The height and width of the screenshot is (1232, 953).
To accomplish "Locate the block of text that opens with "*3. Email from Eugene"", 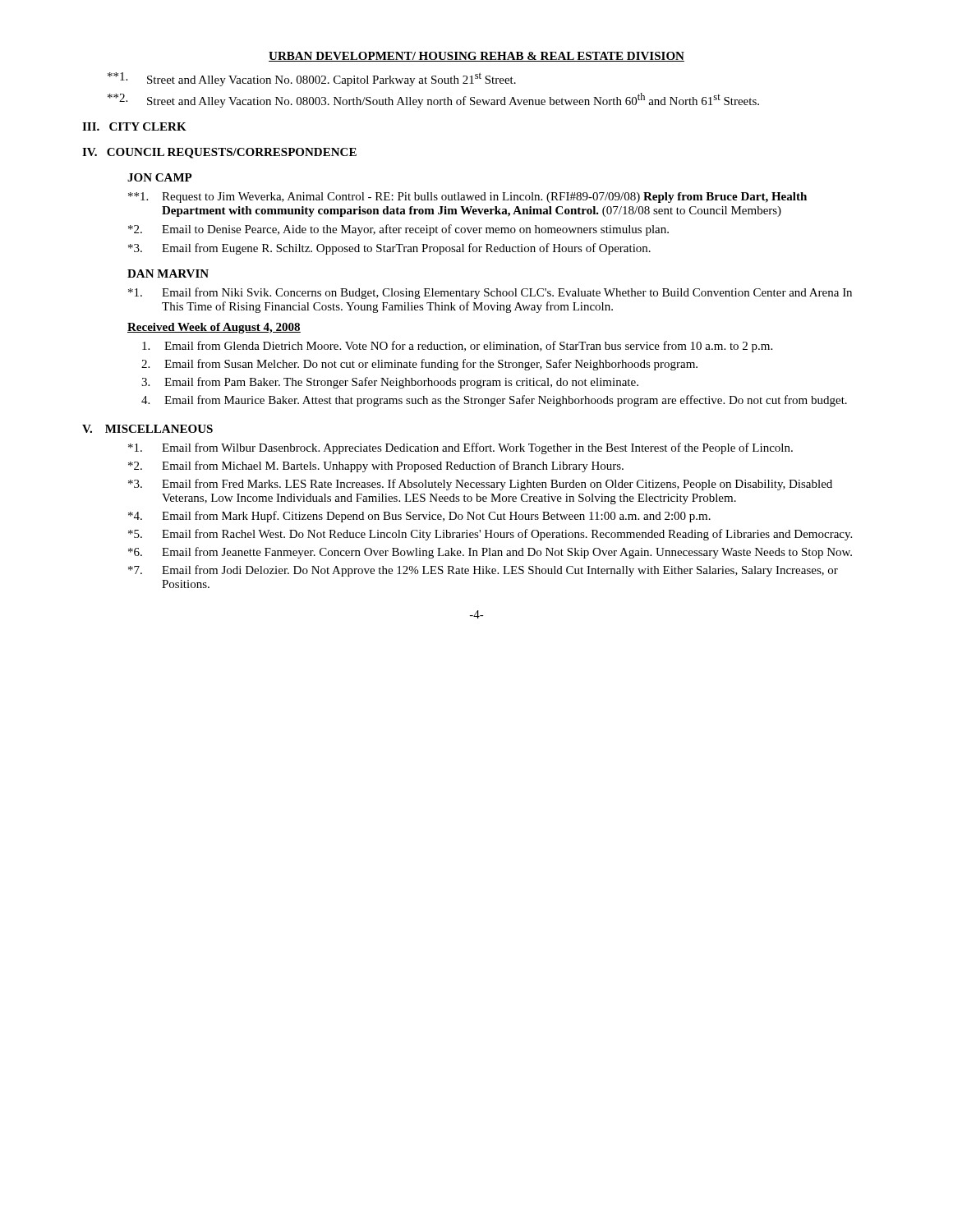I will coord(499,248).
